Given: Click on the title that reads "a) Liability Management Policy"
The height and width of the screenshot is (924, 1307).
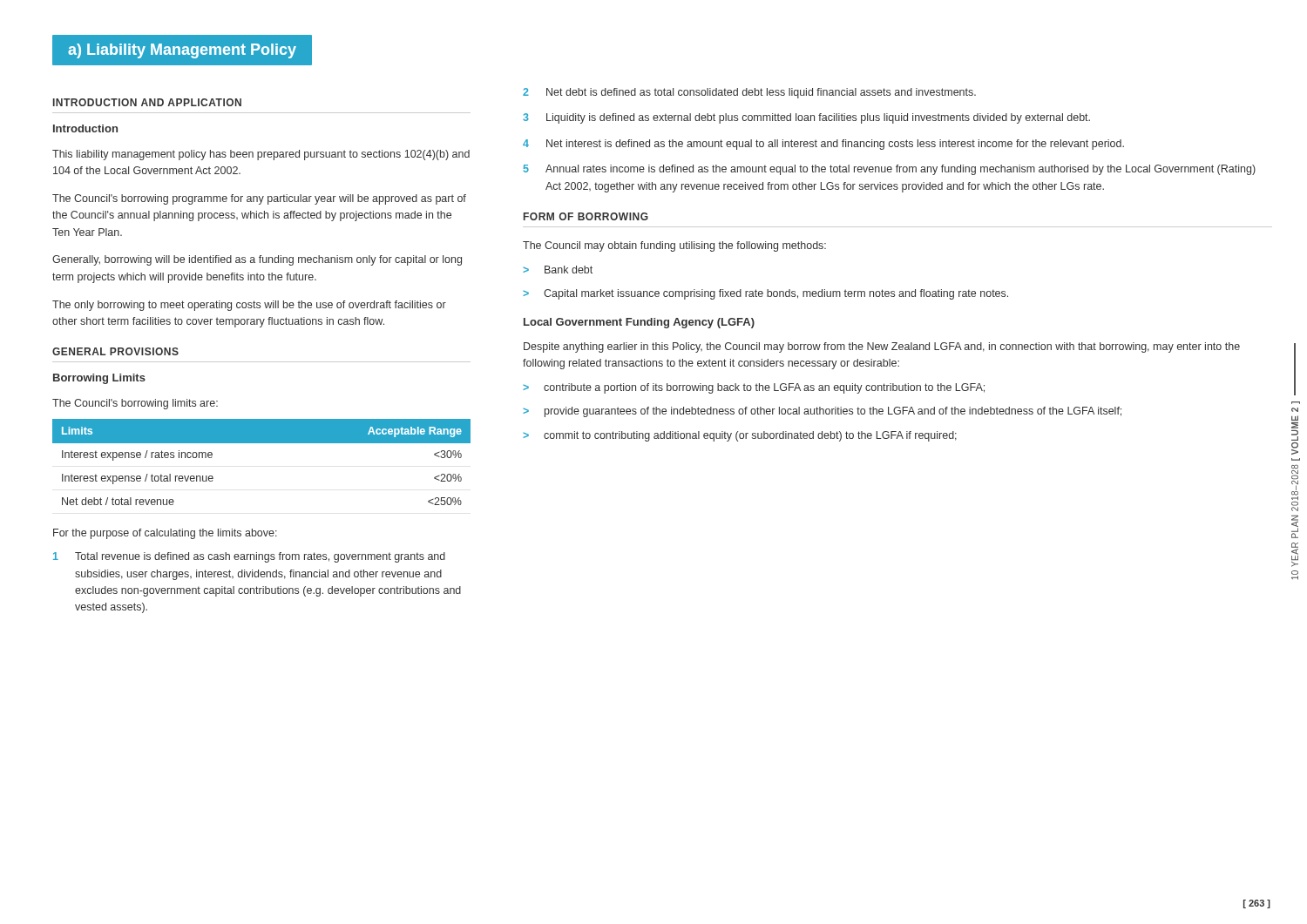Looking at the screenshot, I should tap(182, 50).
